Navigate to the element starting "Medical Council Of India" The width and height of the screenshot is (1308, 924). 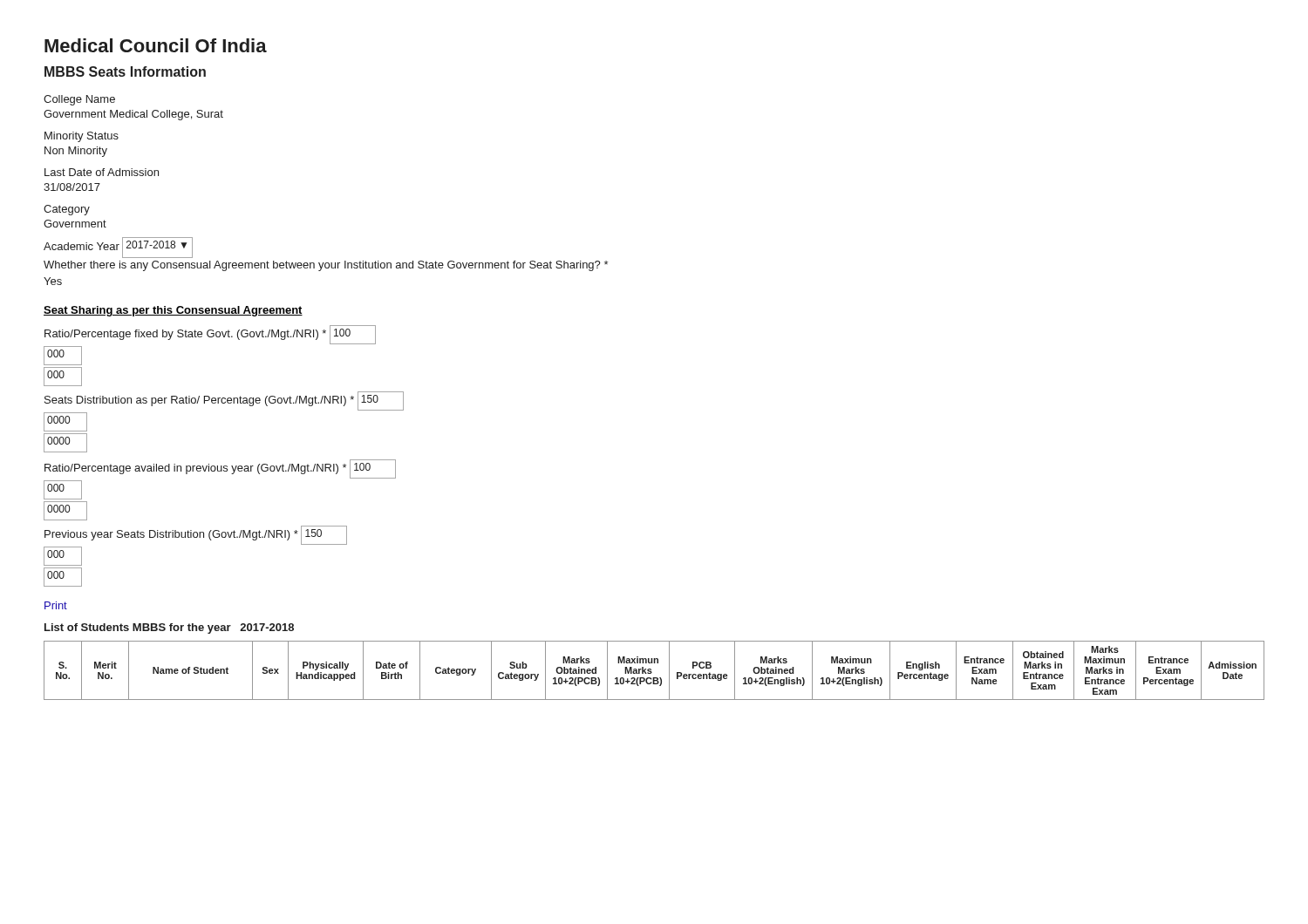(155, 46)
